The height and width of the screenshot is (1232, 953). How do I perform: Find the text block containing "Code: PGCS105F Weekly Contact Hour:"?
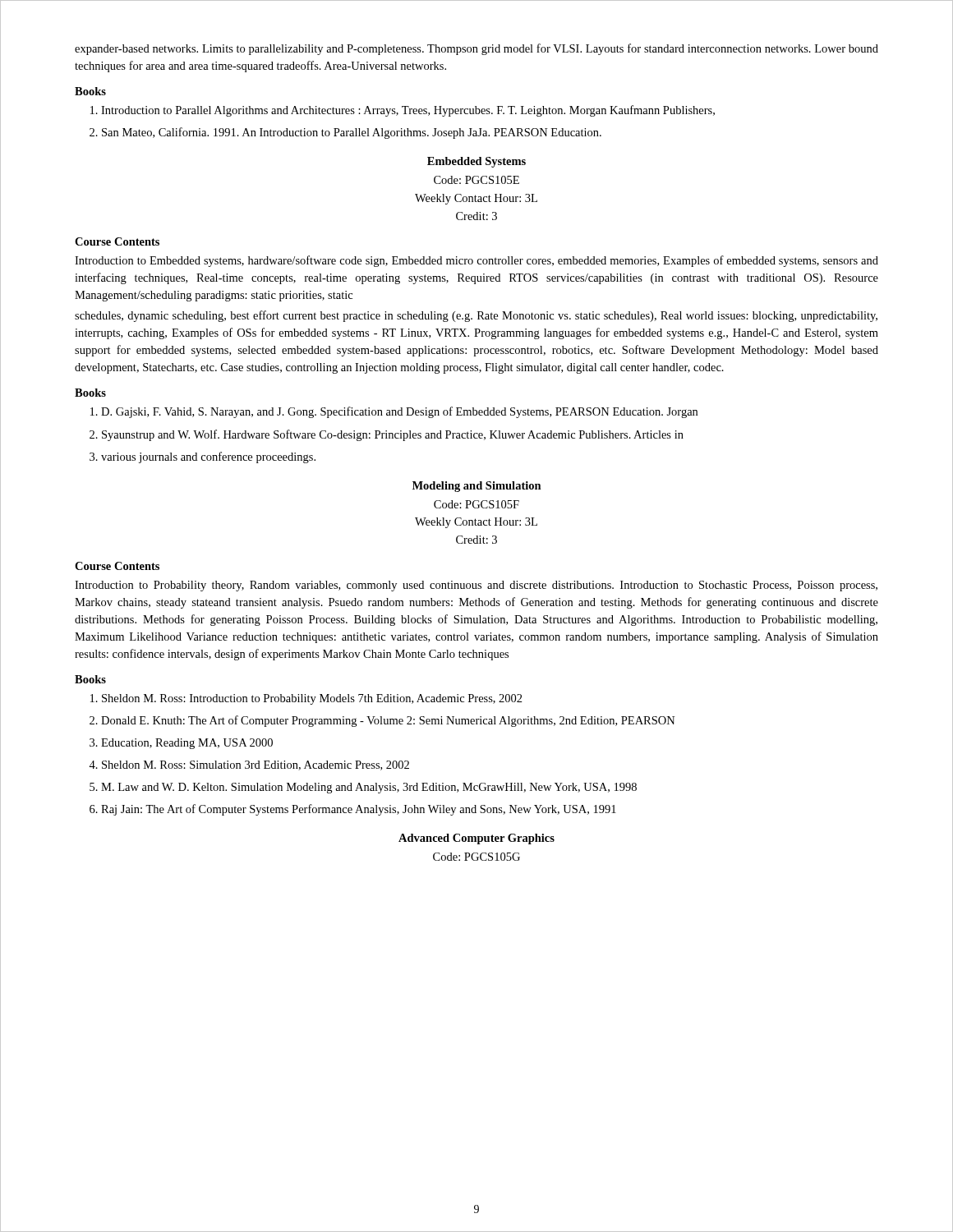coord(476,523)
